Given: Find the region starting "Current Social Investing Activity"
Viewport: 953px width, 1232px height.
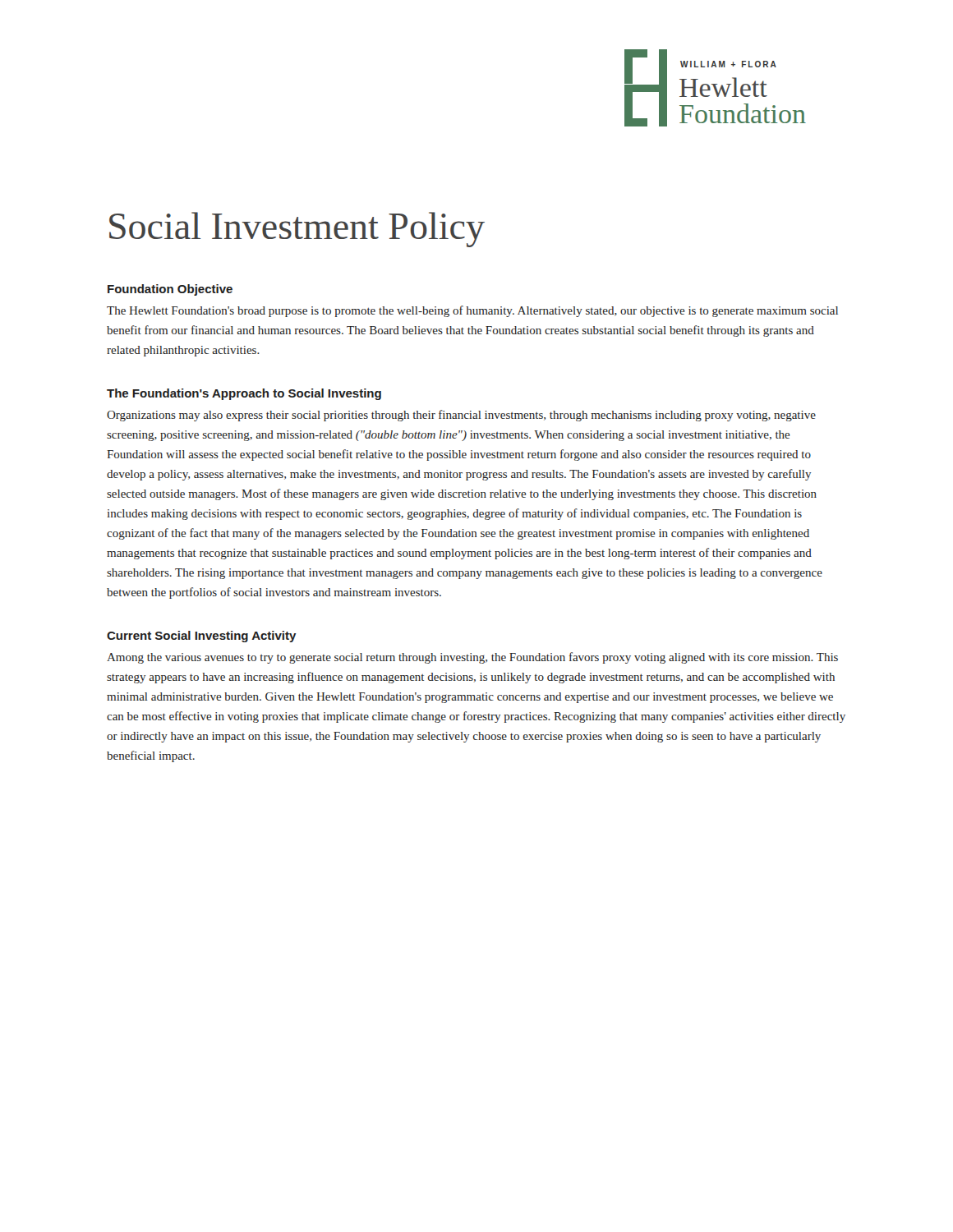Looking at the screenshot, I should [x=201, y=635].
